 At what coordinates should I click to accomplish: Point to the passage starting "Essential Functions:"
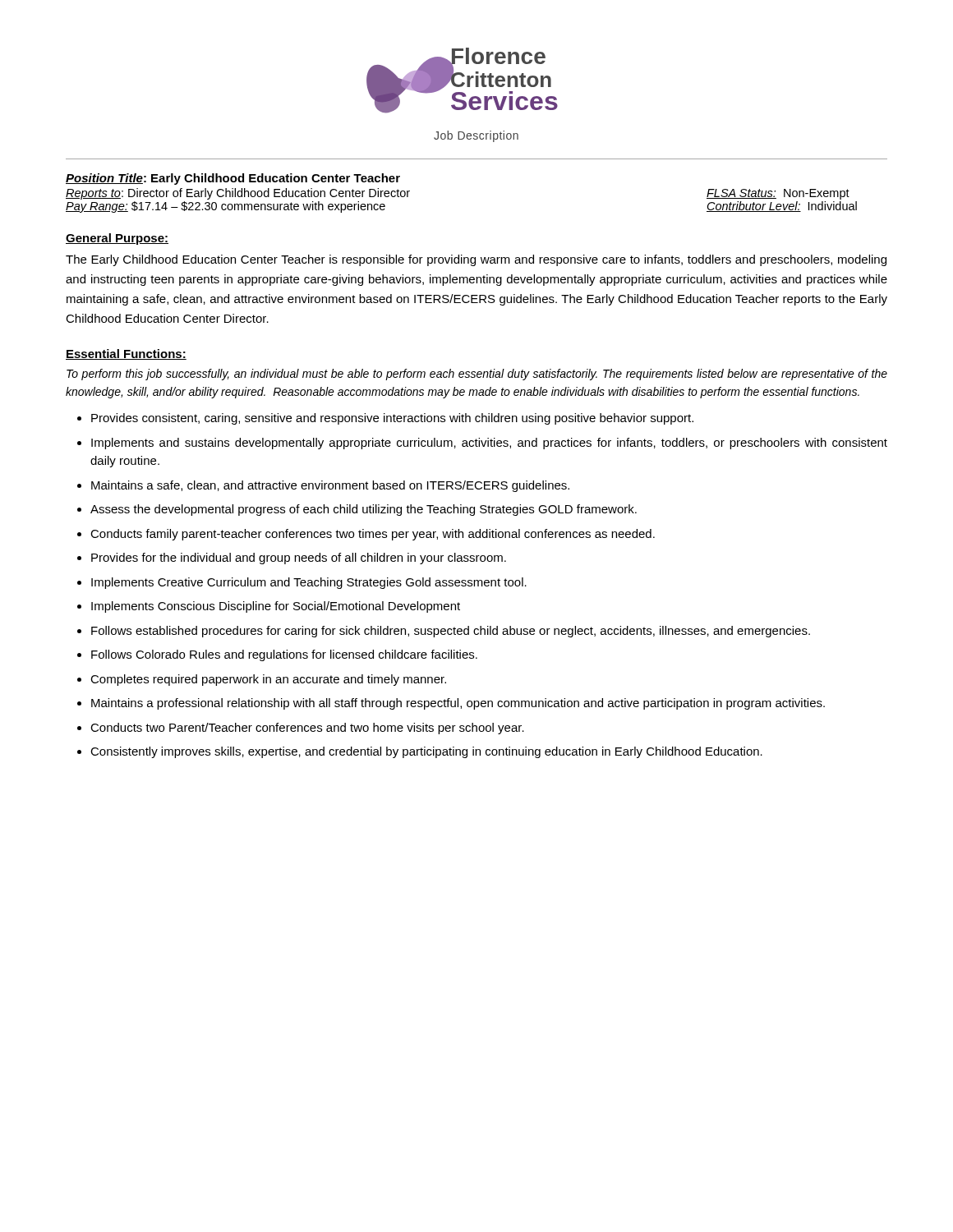[126, 354]
